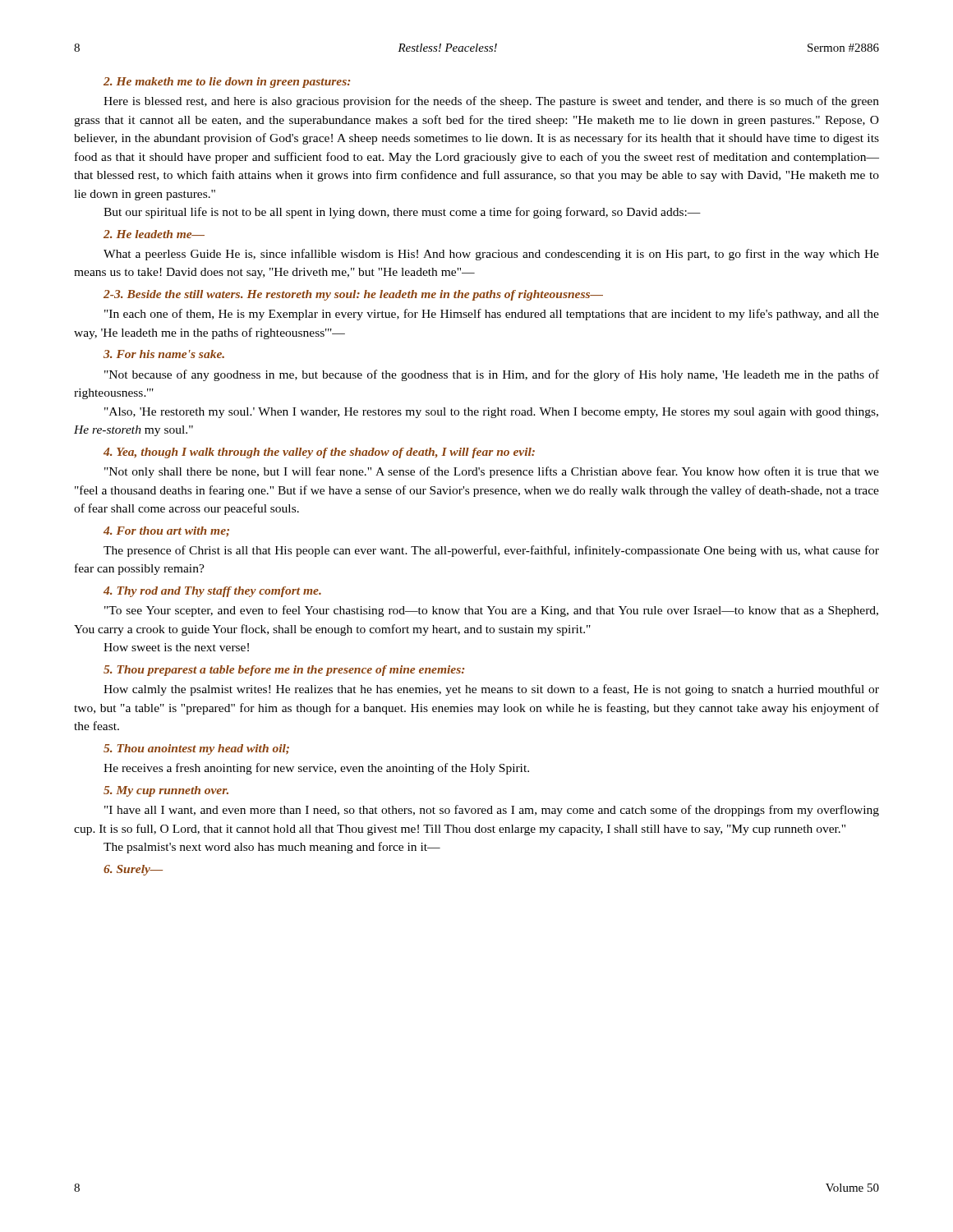Image resolution: width=953 pixels, height=1232 pixels.
Task: Point to the region starting "2. He leadeth me—"
Action: [154, 233]
